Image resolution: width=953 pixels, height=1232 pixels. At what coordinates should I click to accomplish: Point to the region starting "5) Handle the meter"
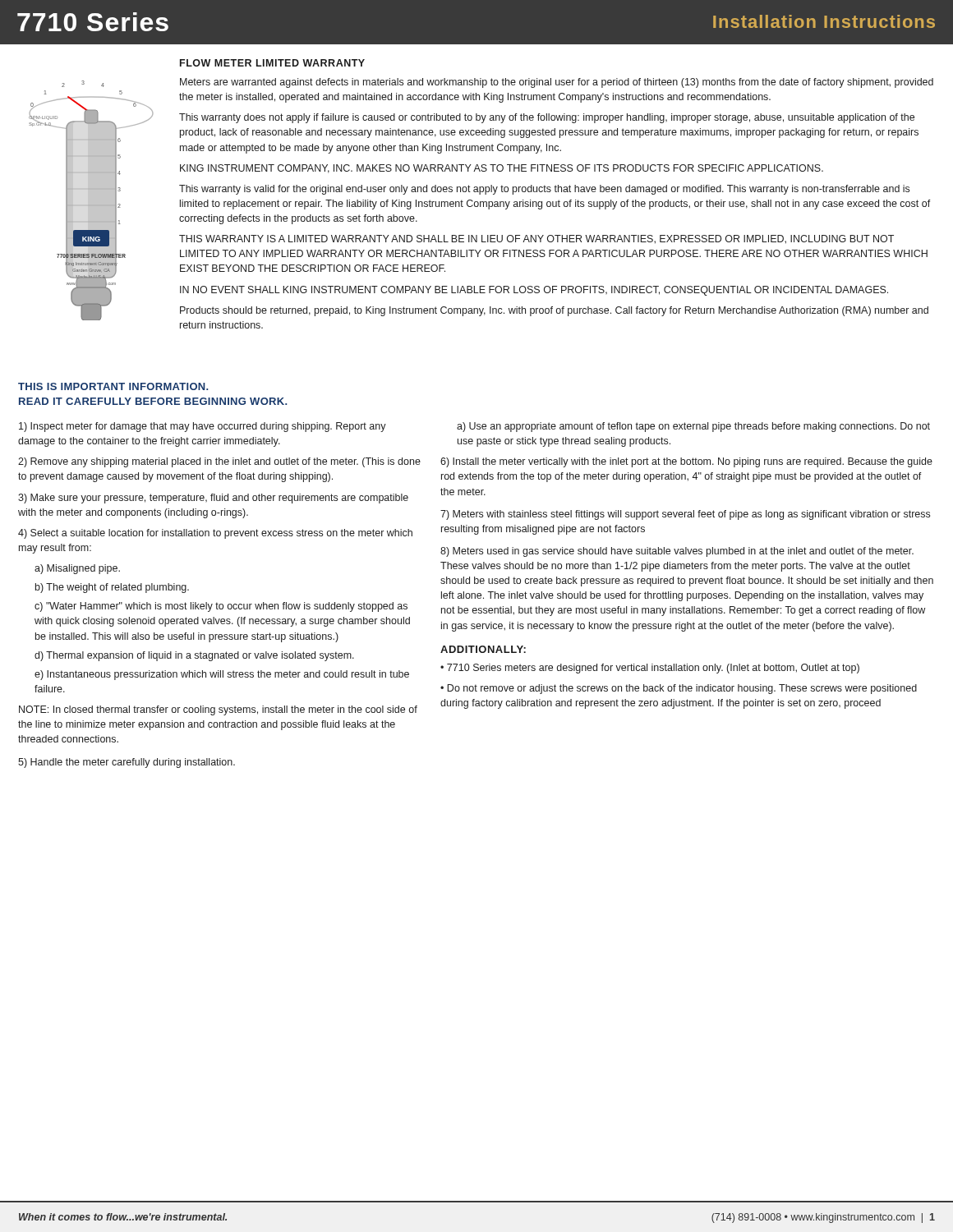[x=127, y=762]
